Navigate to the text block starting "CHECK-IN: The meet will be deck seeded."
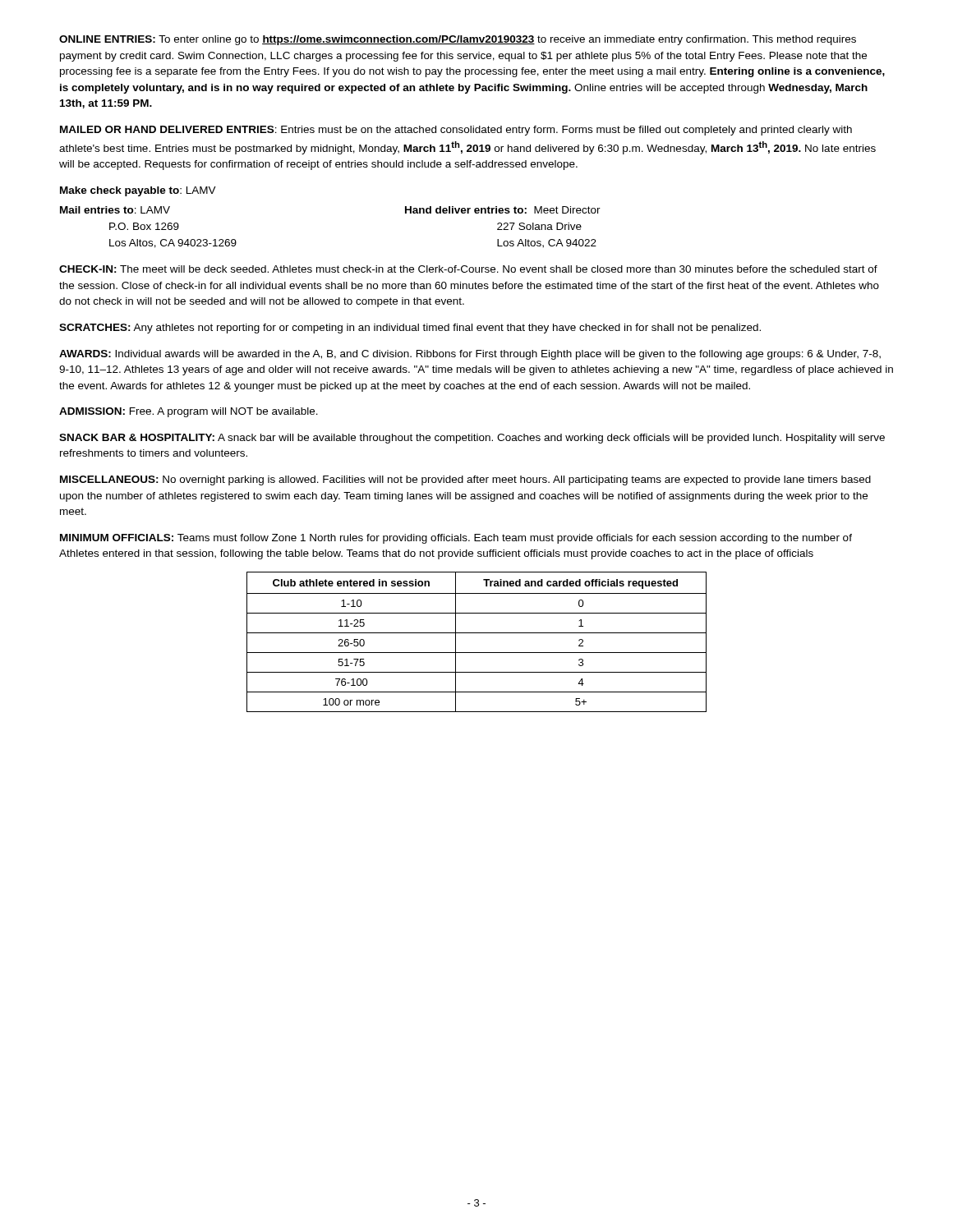 tap(469, 285)
